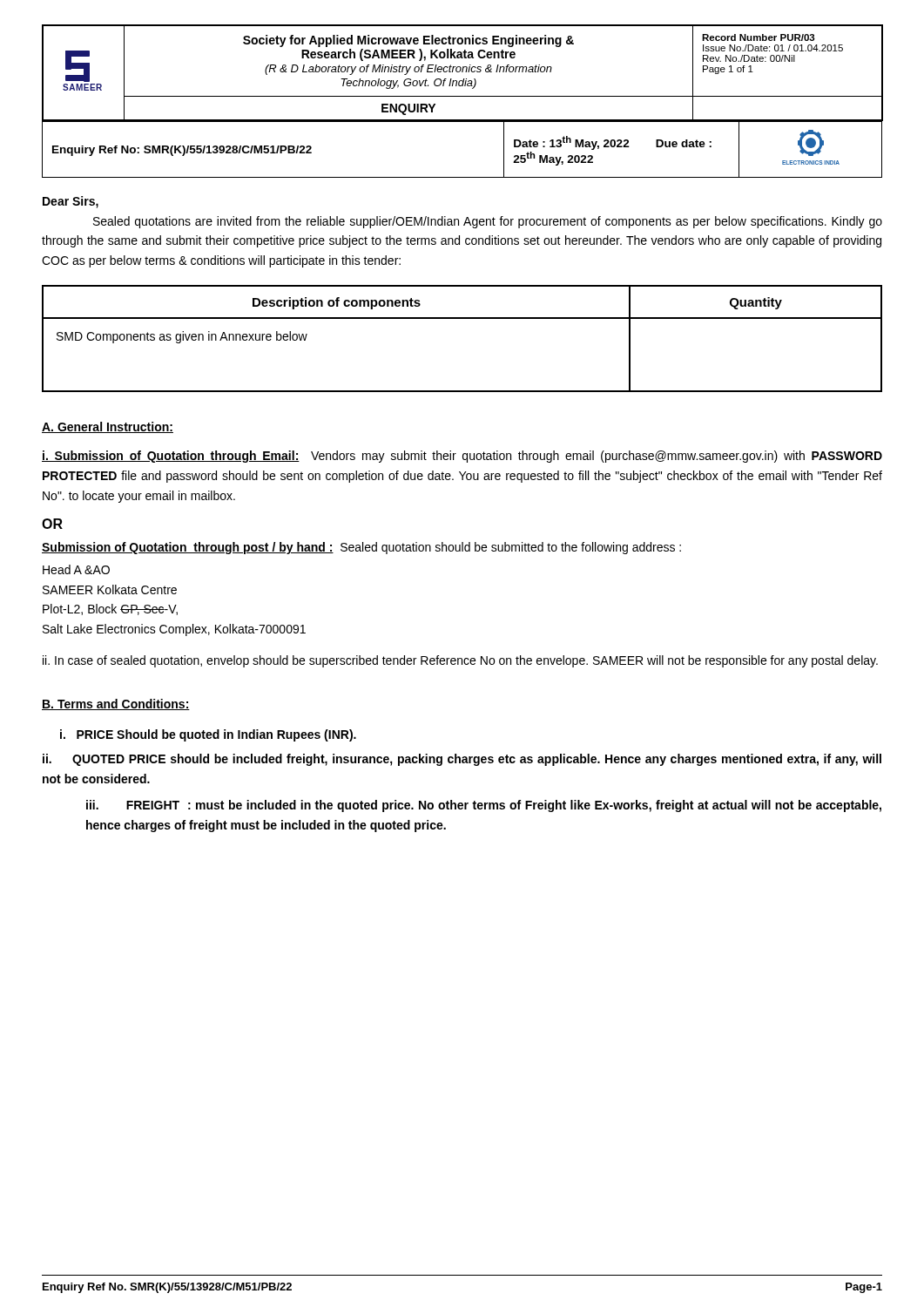Select the section header that says "B. Terms and Conditions:"
This screenshot has height=1307, width=924.
tap(116, 704)
